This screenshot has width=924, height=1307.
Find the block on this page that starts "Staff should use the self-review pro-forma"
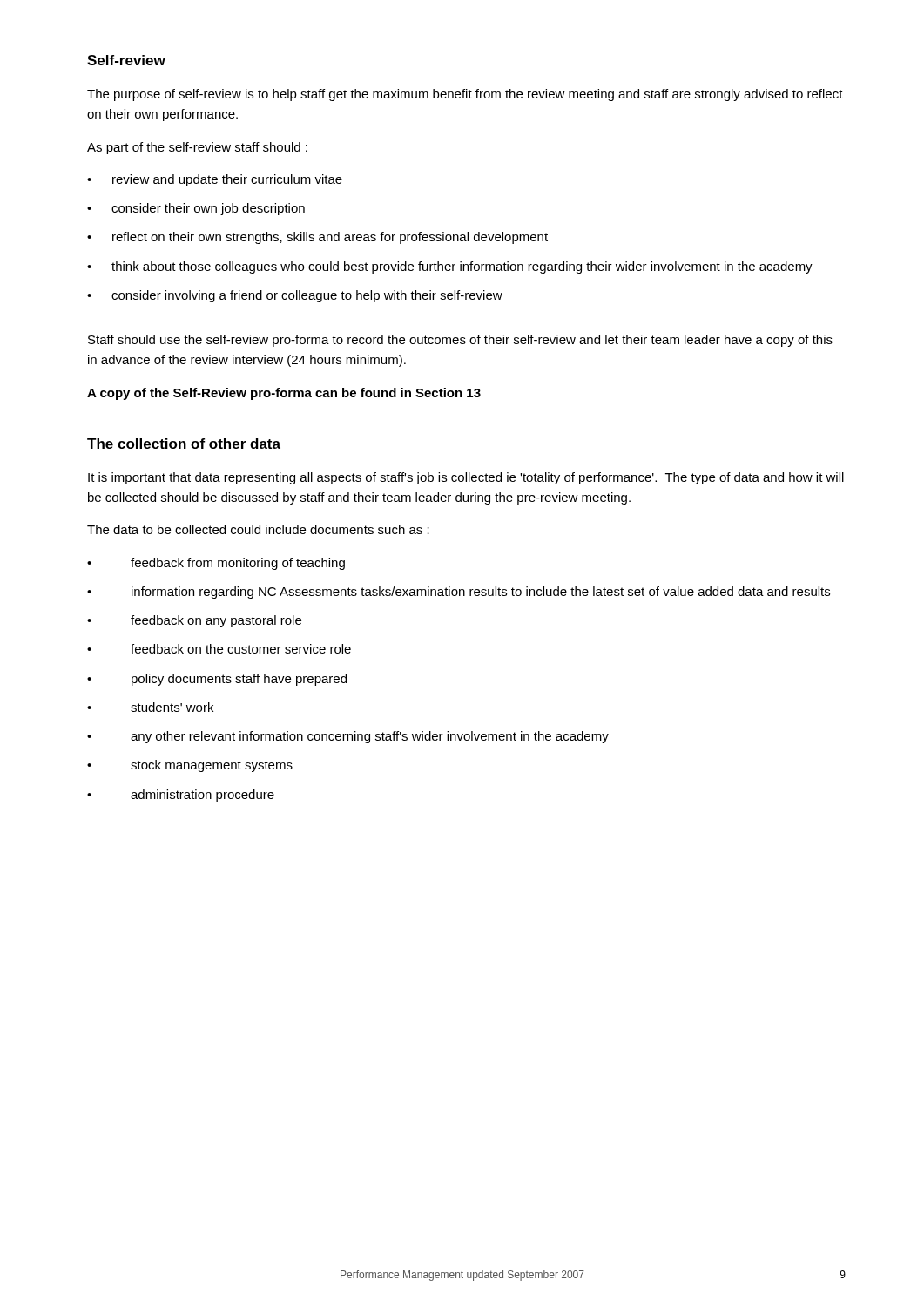tap(460, 349)
